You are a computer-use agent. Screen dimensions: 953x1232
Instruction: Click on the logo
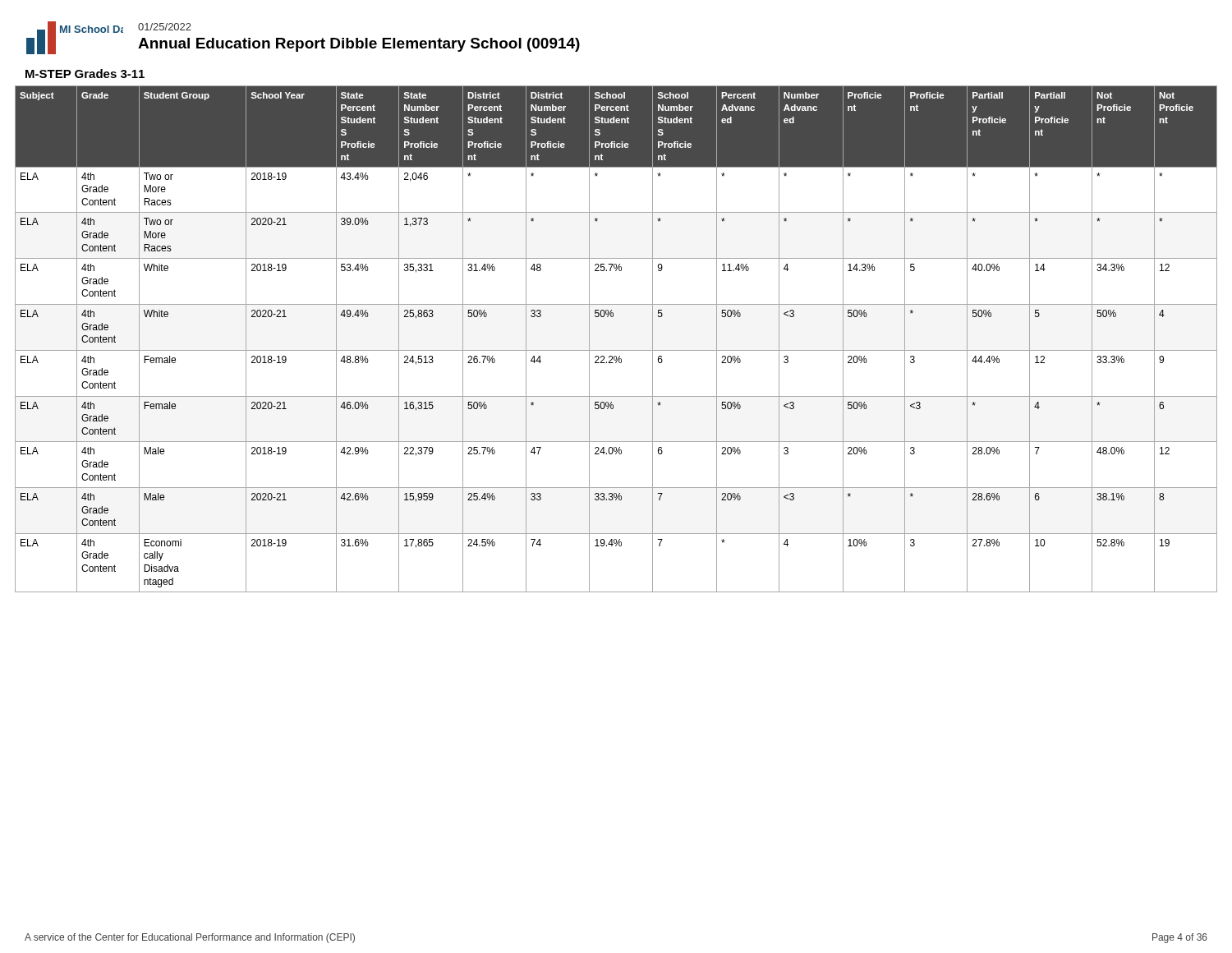(x=74, y=37)
